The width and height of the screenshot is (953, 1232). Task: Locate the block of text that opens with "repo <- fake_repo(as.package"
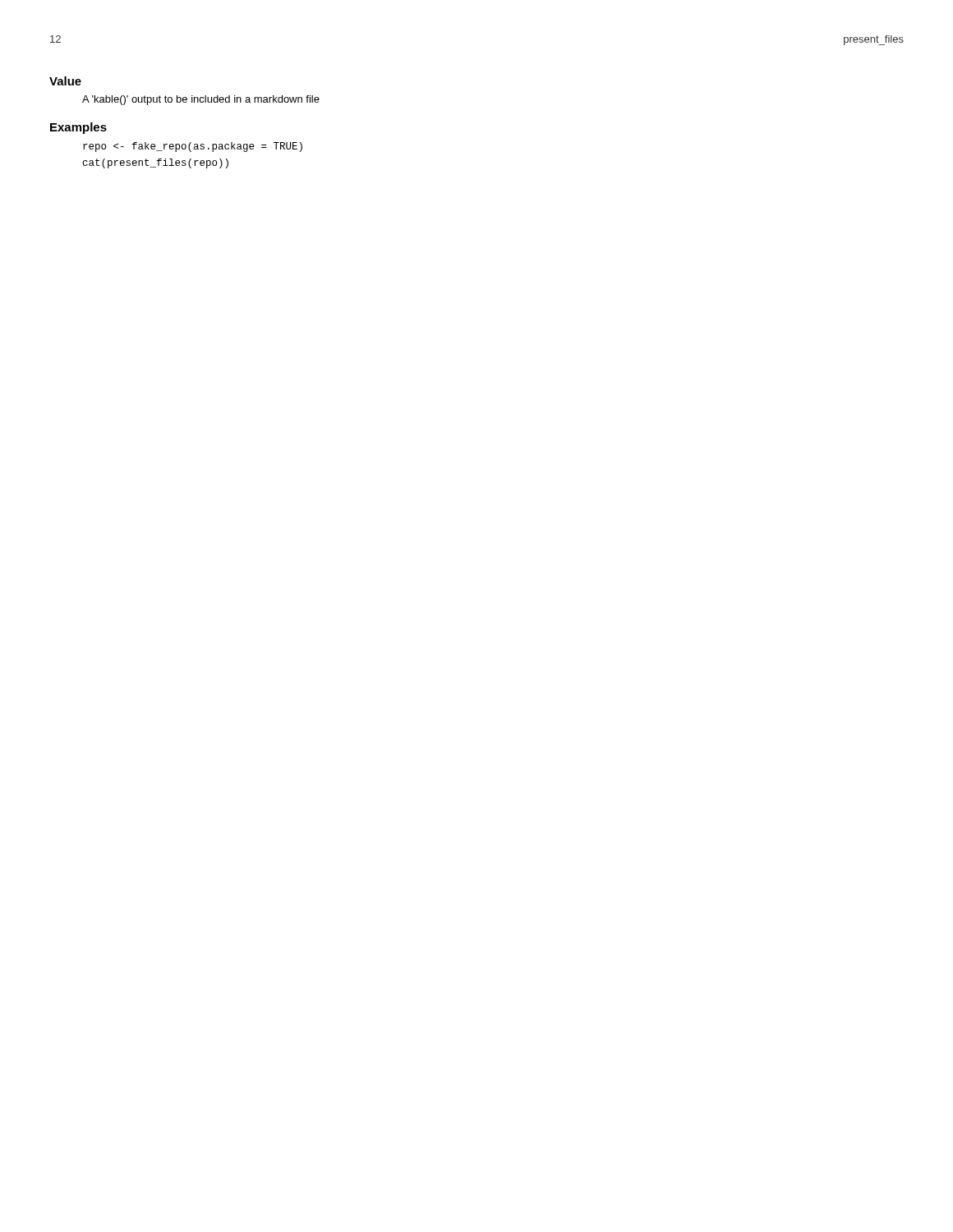193,155
